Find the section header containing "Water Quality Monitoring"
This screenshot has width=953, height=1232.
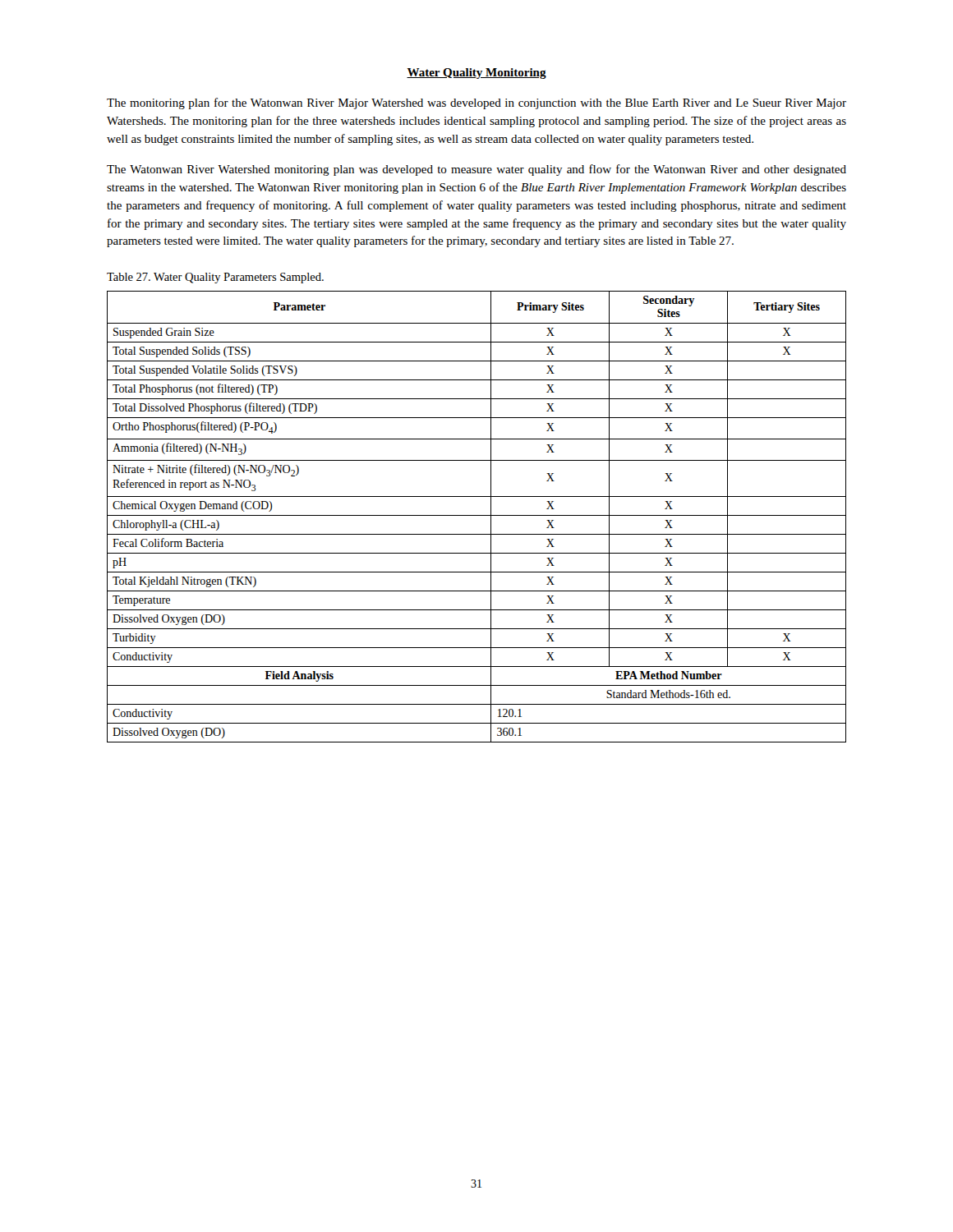tap(476, 72)
